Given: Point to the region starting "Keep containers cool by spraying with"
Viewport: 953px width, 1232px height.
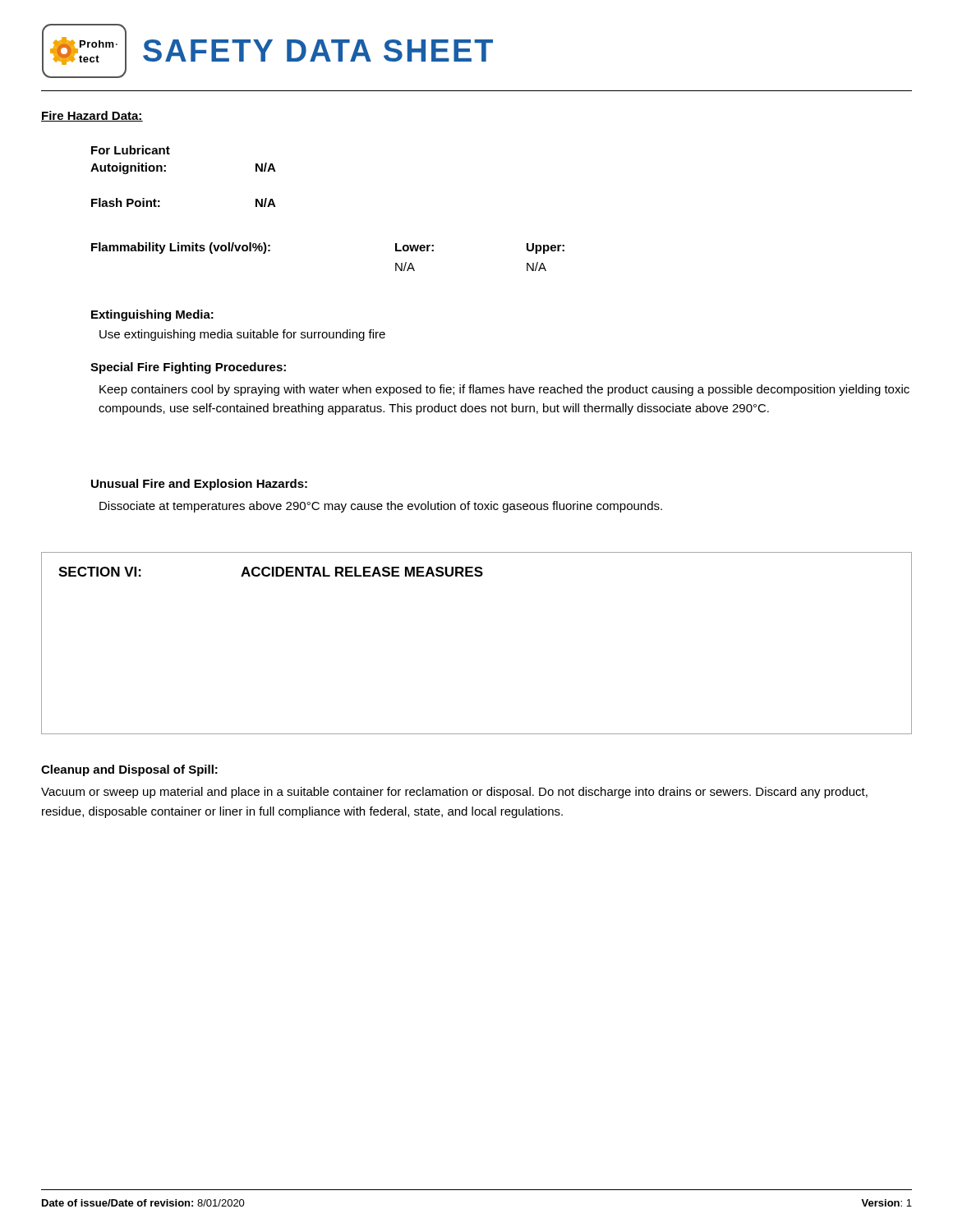Looking at the screenshot, I should tap(504, 398).
